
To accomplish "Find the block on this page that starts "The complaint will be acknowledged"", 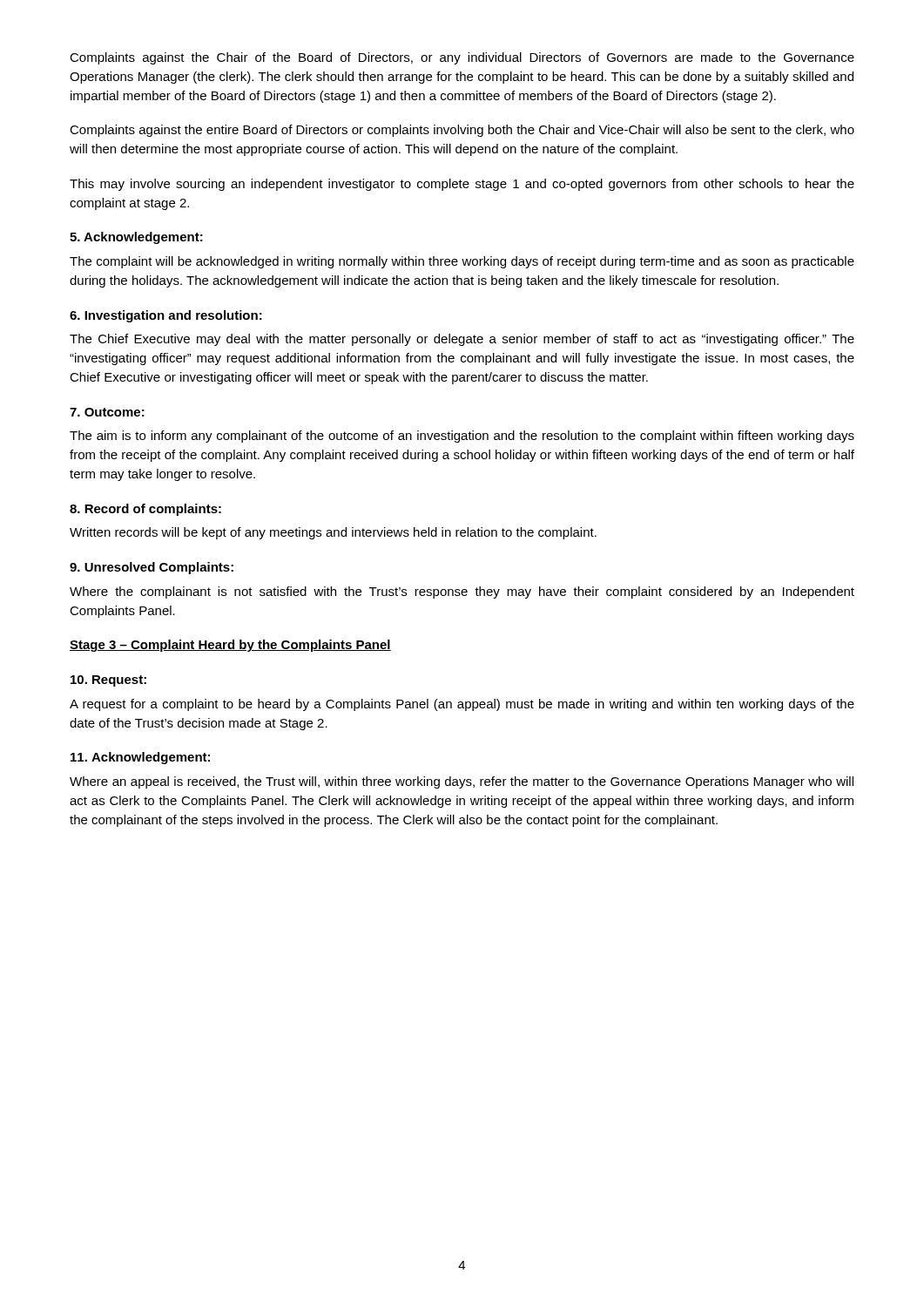I will (462, 270).
